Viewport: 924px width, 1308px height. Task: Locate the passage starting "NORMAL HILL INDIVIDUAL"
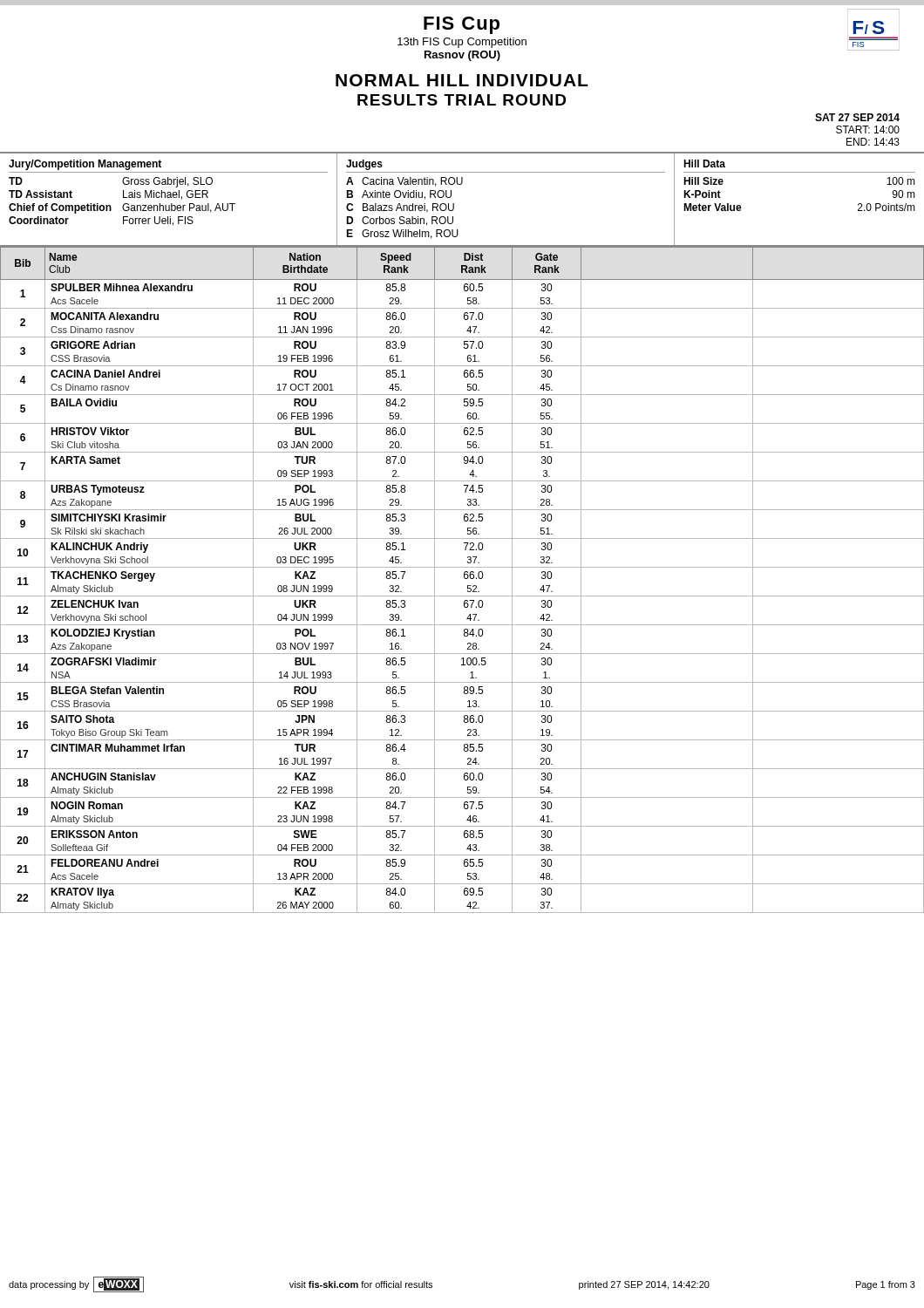462,80
